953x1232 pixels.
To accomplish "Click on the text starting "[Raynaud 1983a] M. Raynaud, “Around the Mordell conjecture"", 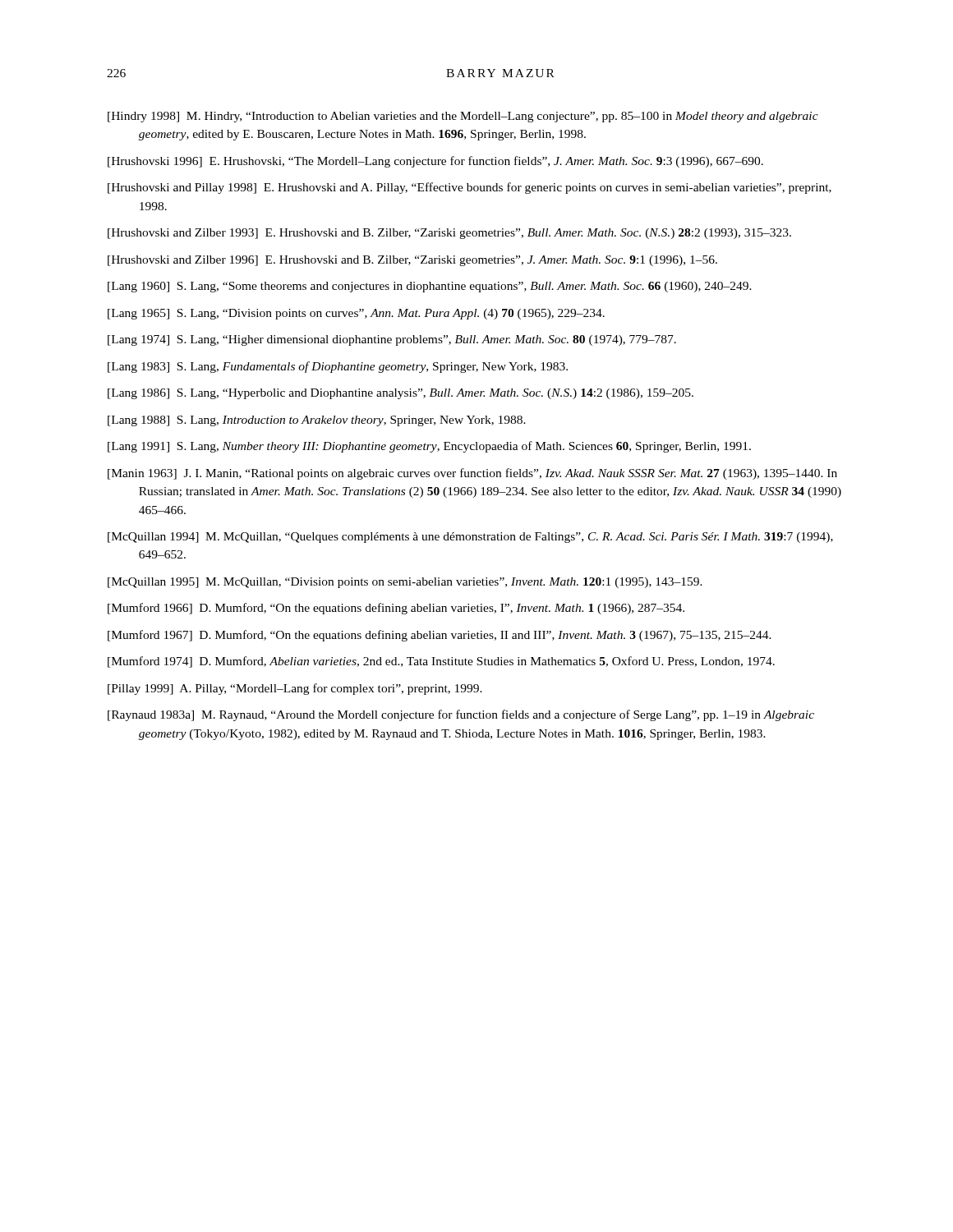I will [x=460, y=724].
